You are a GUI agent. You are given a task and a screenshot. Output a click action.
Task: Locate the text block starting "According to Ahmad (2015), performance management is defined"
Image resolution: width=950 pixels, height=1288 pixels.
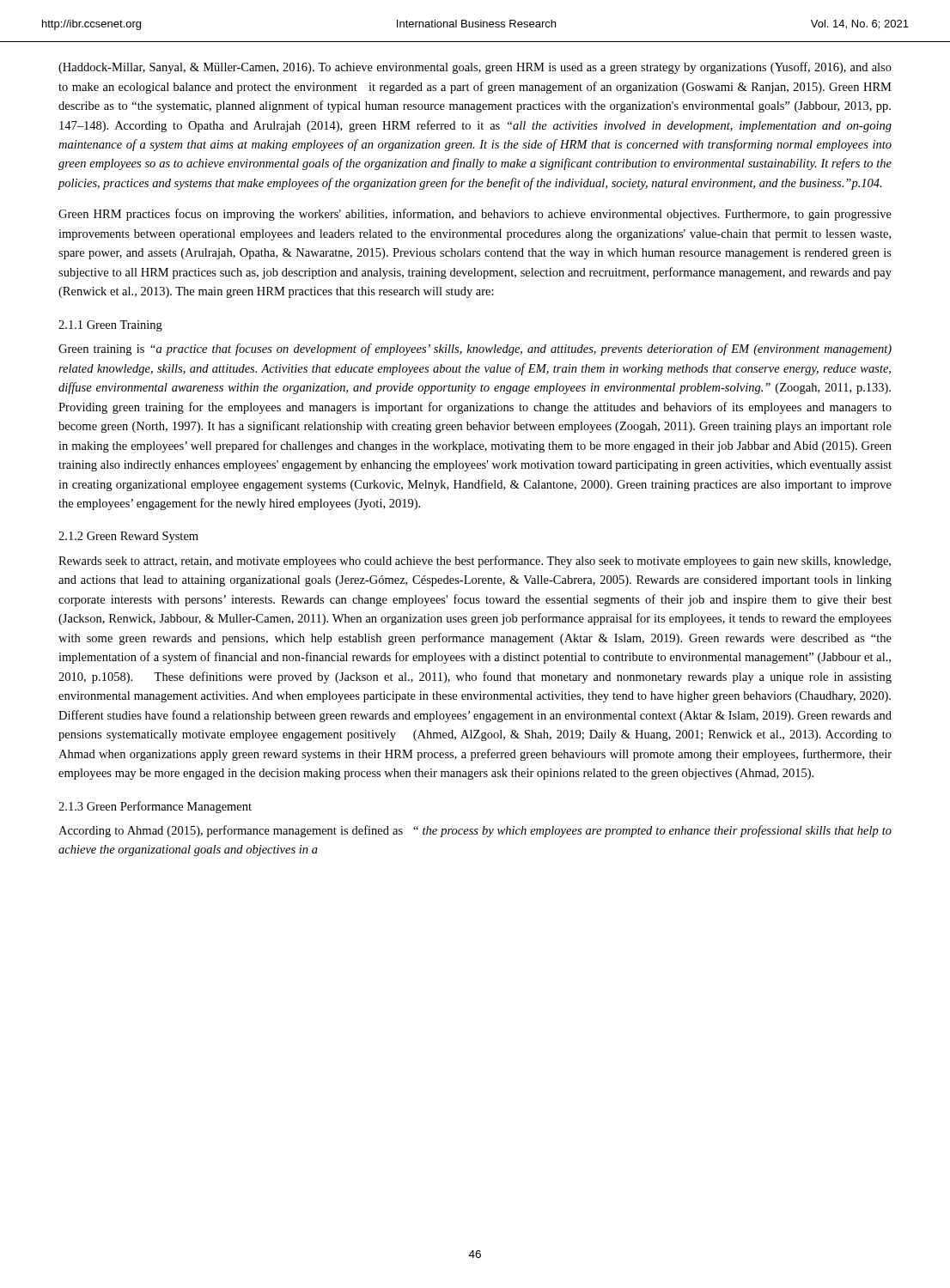475,840
